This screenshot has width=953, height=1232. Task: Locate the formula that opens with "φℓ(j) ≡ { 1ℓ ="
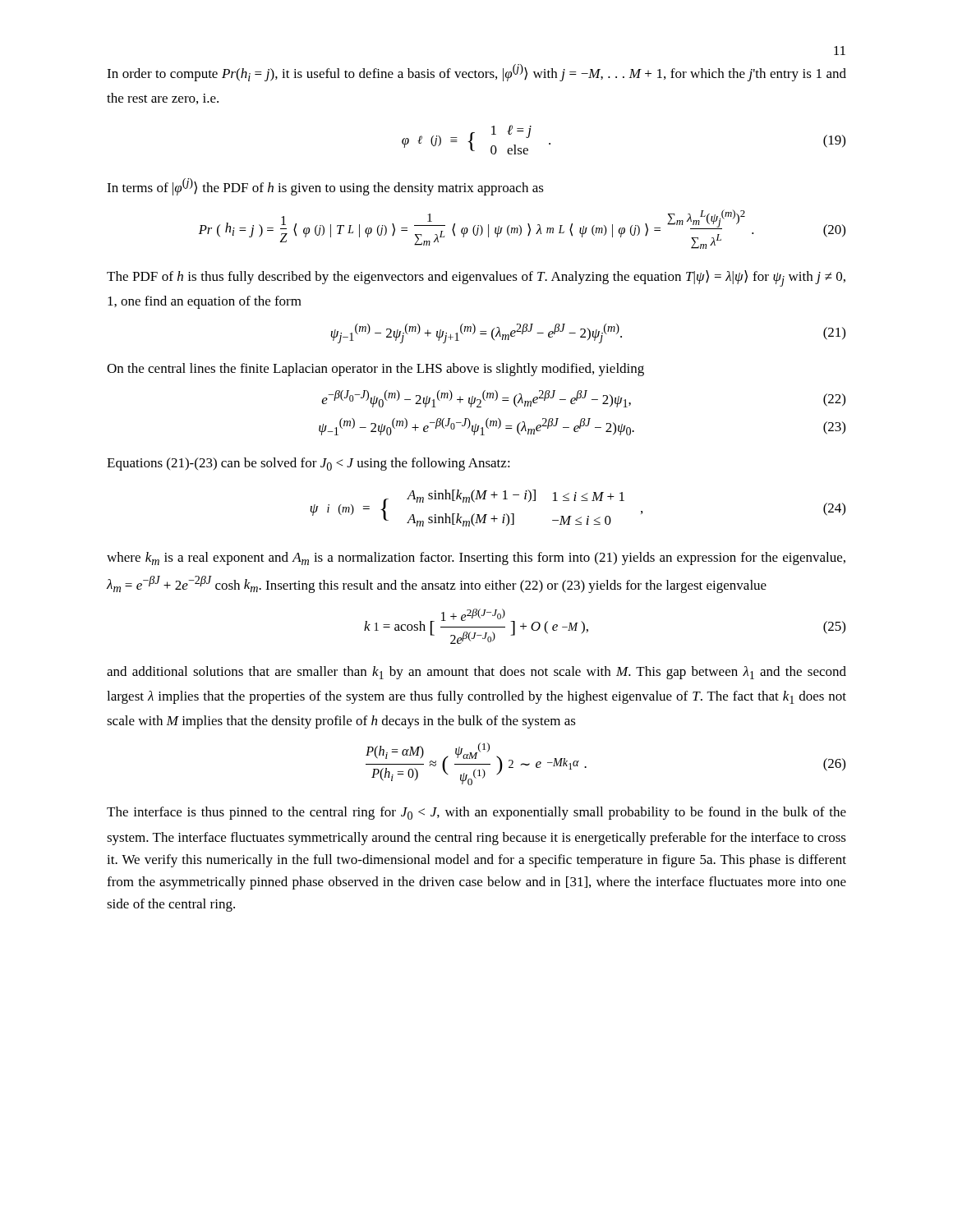[471, 139]
